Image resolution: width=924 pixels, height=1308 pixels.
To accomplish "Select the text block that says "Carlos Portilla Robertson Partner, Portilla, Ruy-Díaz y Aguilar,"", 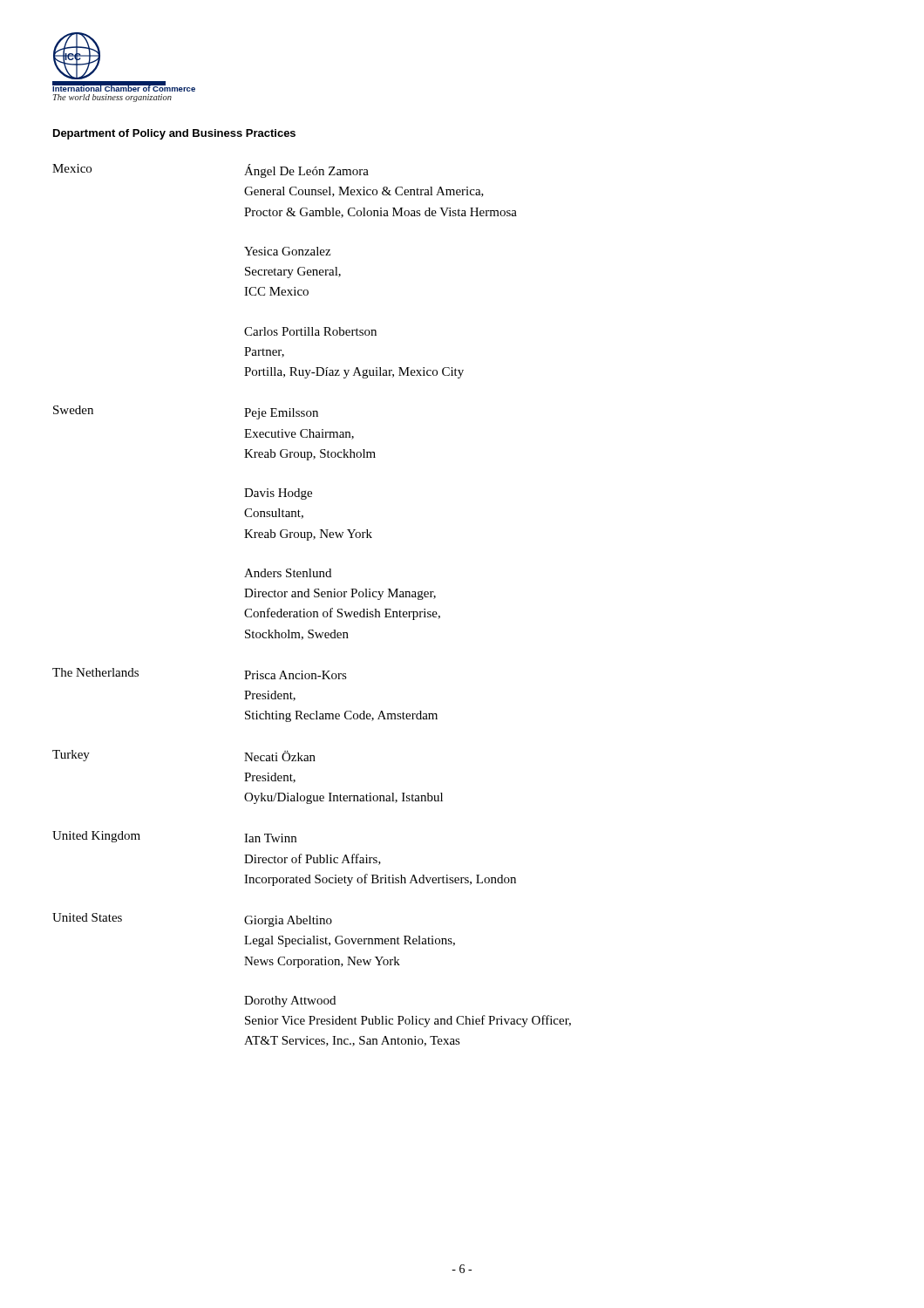I will click(x=310, y=331).
